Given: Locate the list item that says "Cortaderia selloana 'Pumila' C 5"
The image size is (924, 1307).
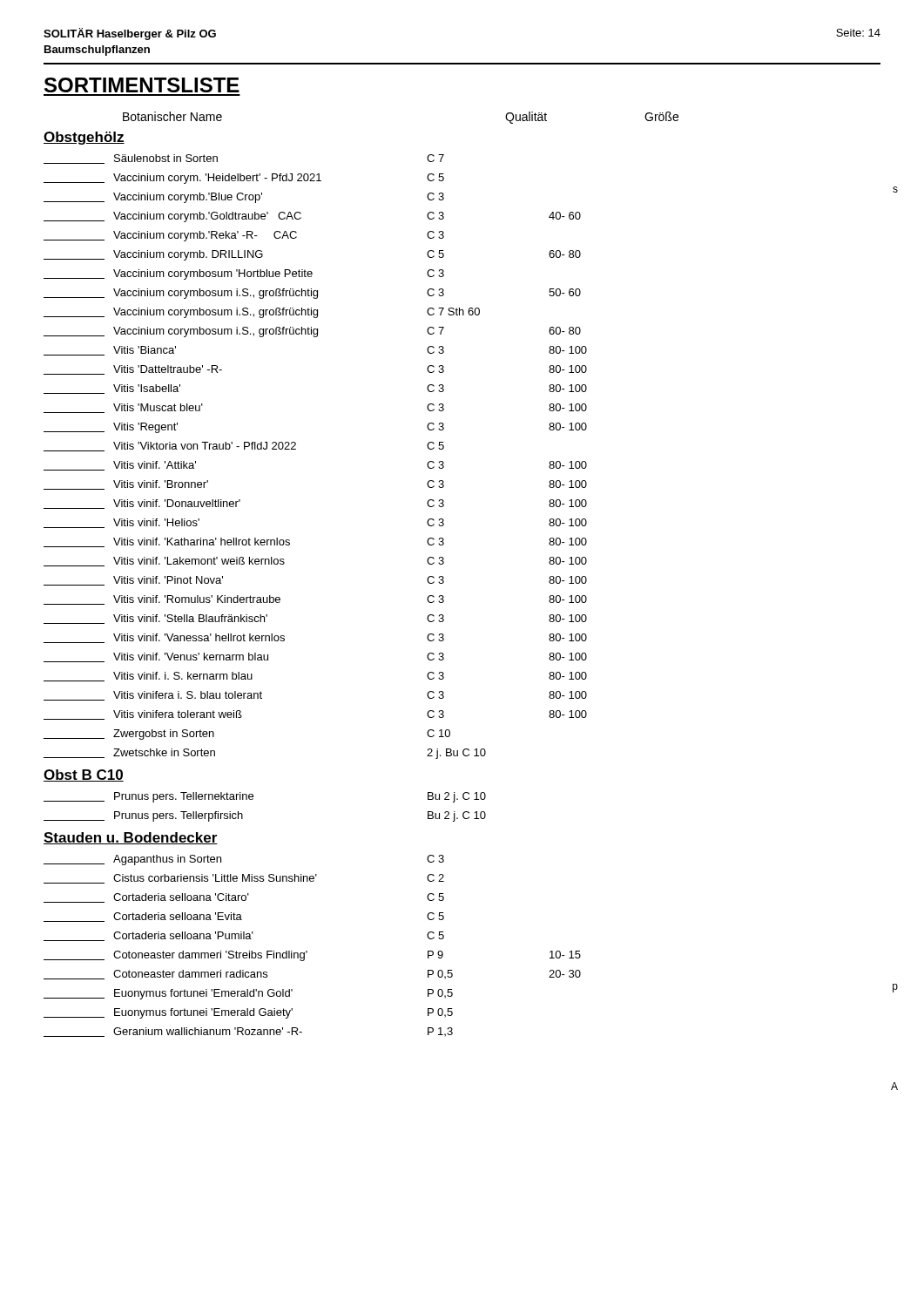Looking at the screenshot, I should 244,936.
